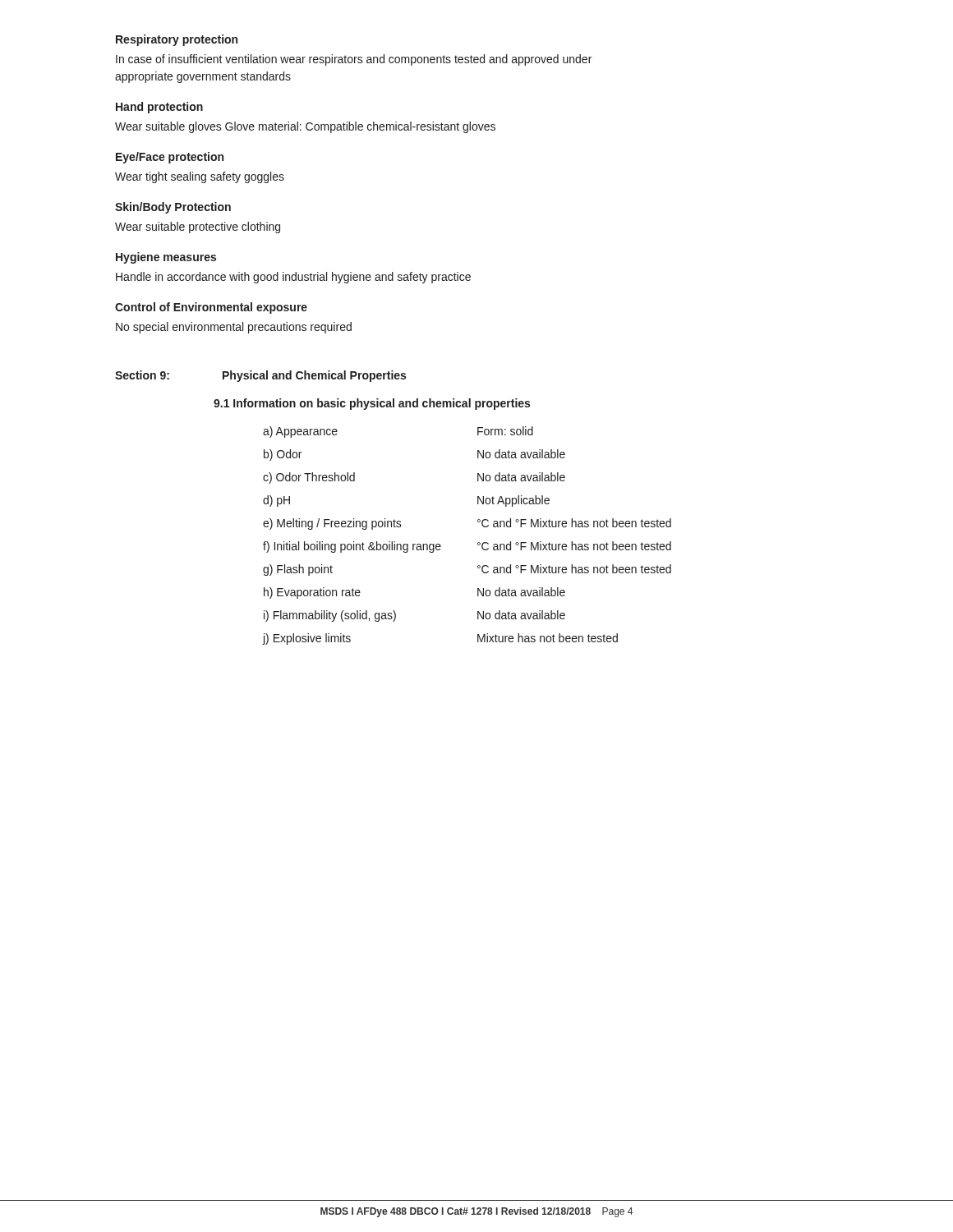
Task: Click where it says "d) pH Not Applicable"
Action: [278, 501]
